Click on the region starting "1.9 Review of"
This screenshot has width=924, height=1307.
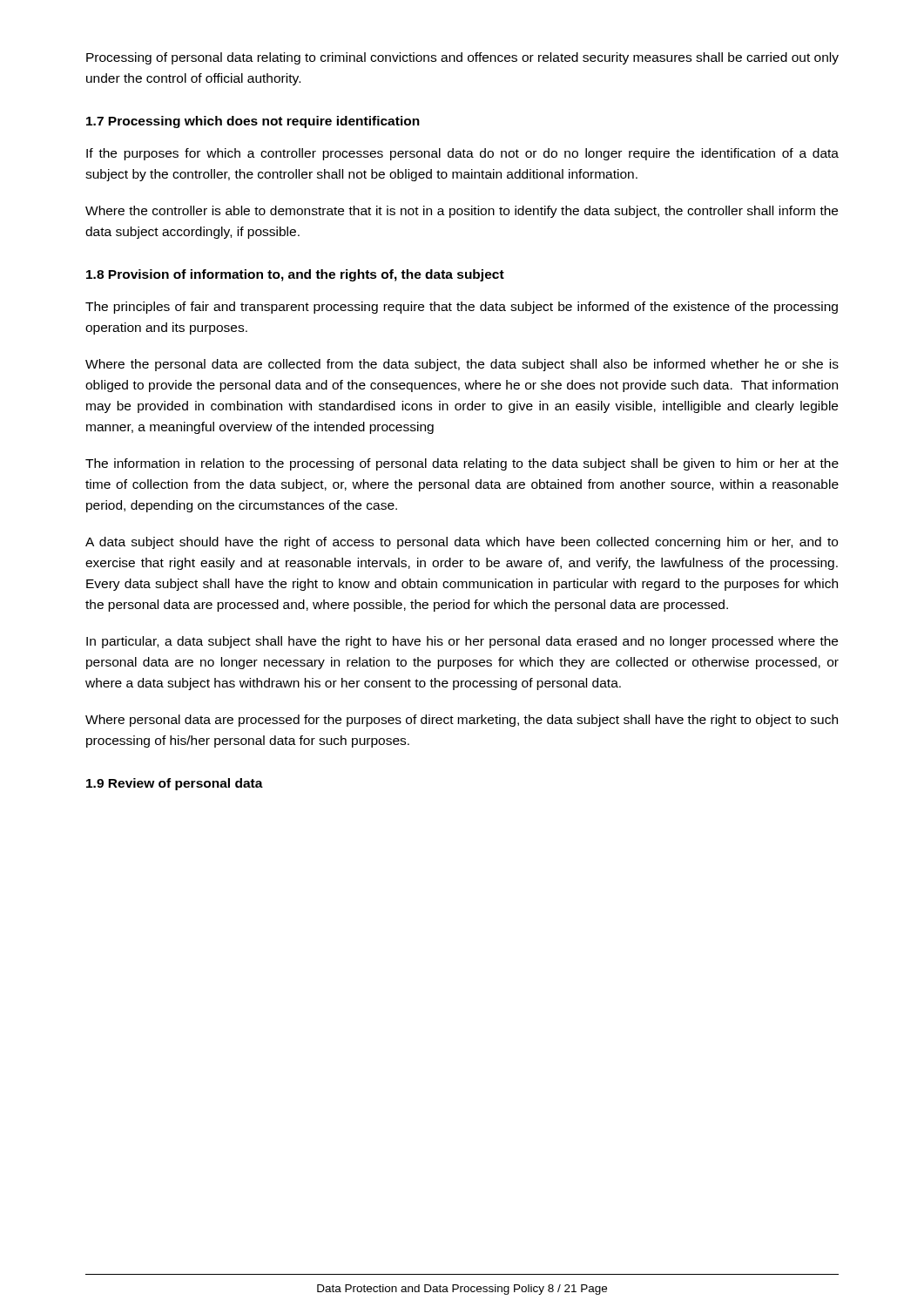(x=174, y=783)
